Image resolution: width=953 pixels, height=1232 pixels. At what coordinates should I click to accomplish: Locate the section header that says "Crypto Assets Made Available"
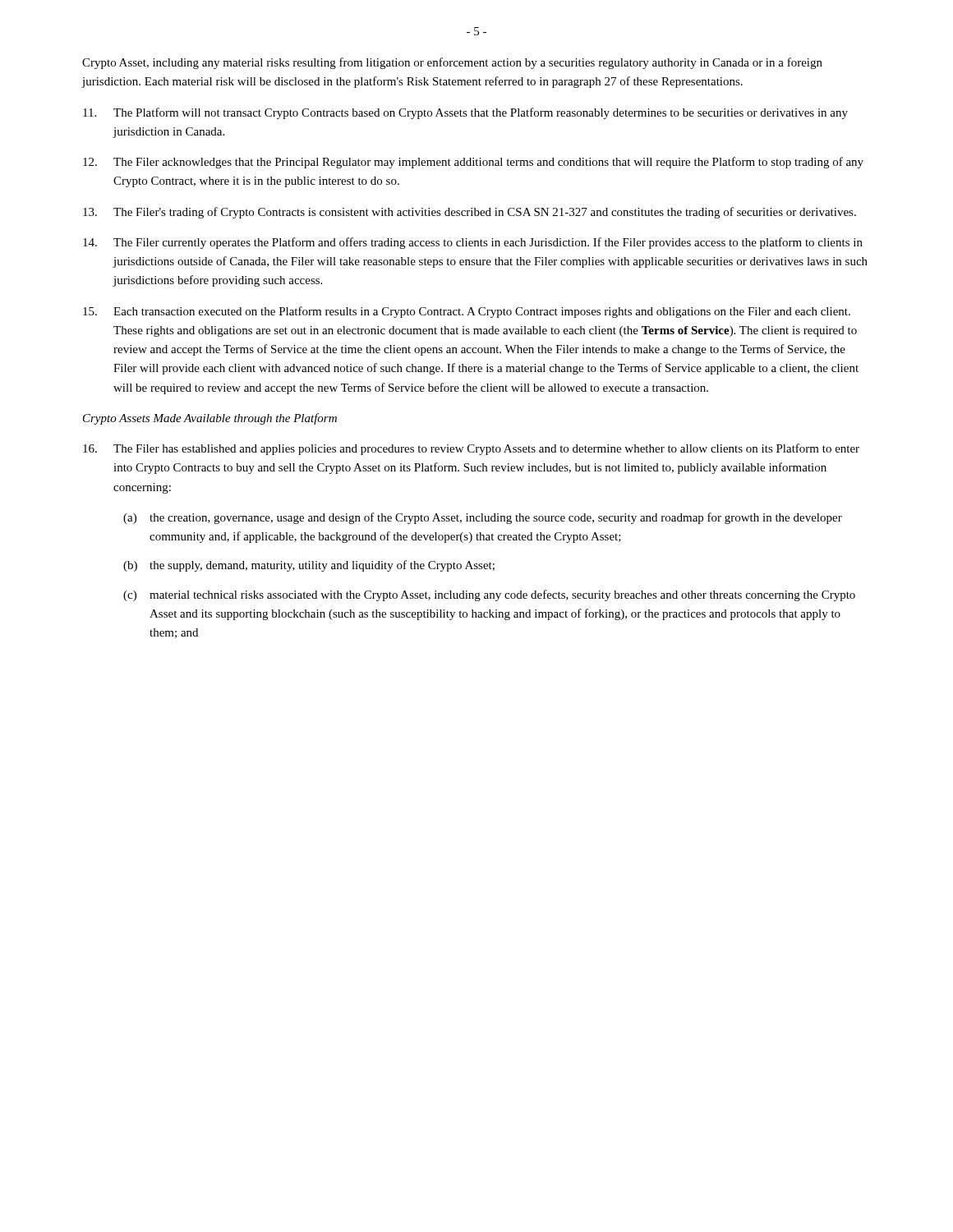click(210, 418)
